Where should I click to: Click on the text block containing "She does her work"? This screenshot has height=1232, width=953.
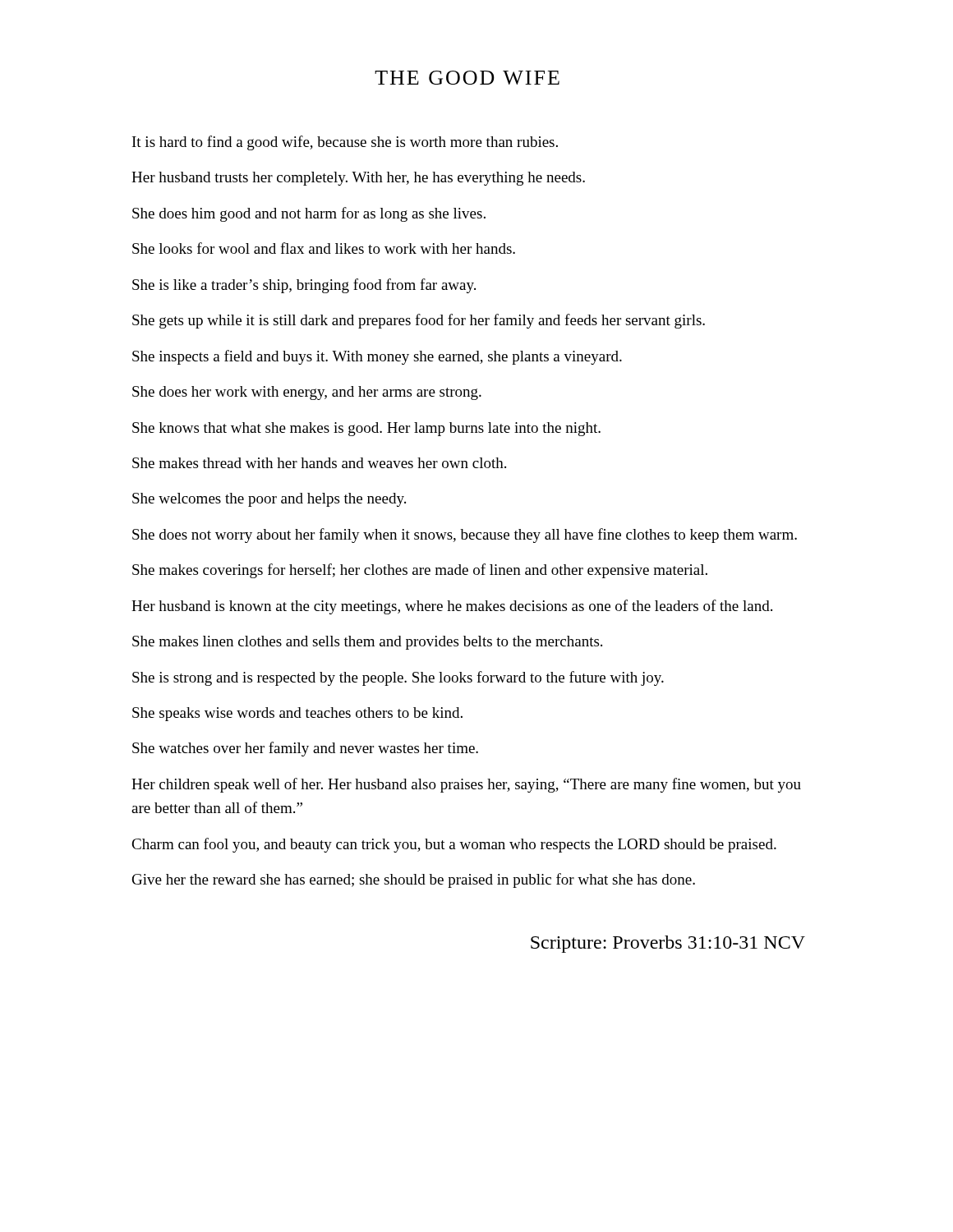click(x=307, y=391)
